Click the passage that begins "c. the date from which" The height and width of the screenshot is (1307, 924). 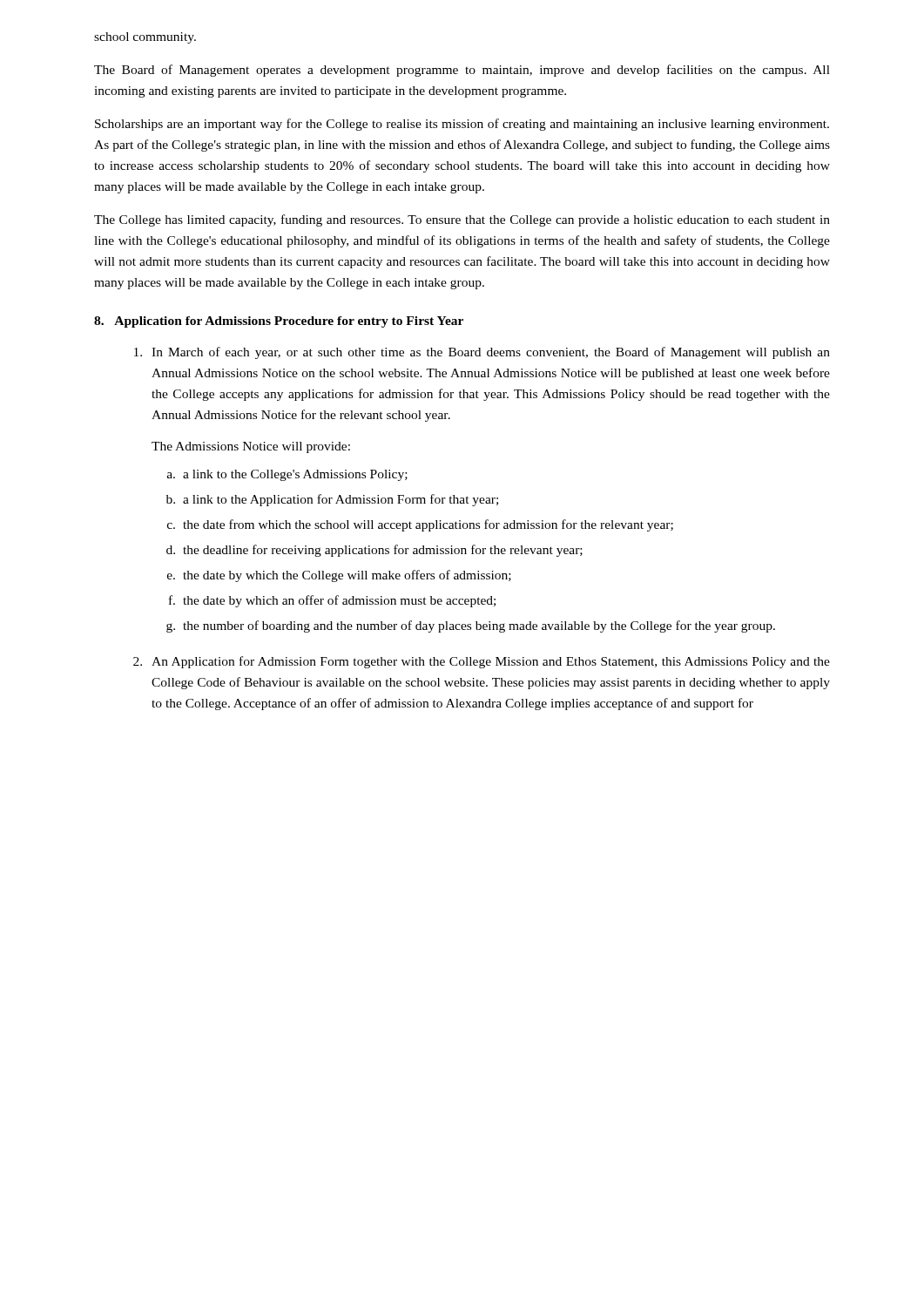[x=491, y=525]
